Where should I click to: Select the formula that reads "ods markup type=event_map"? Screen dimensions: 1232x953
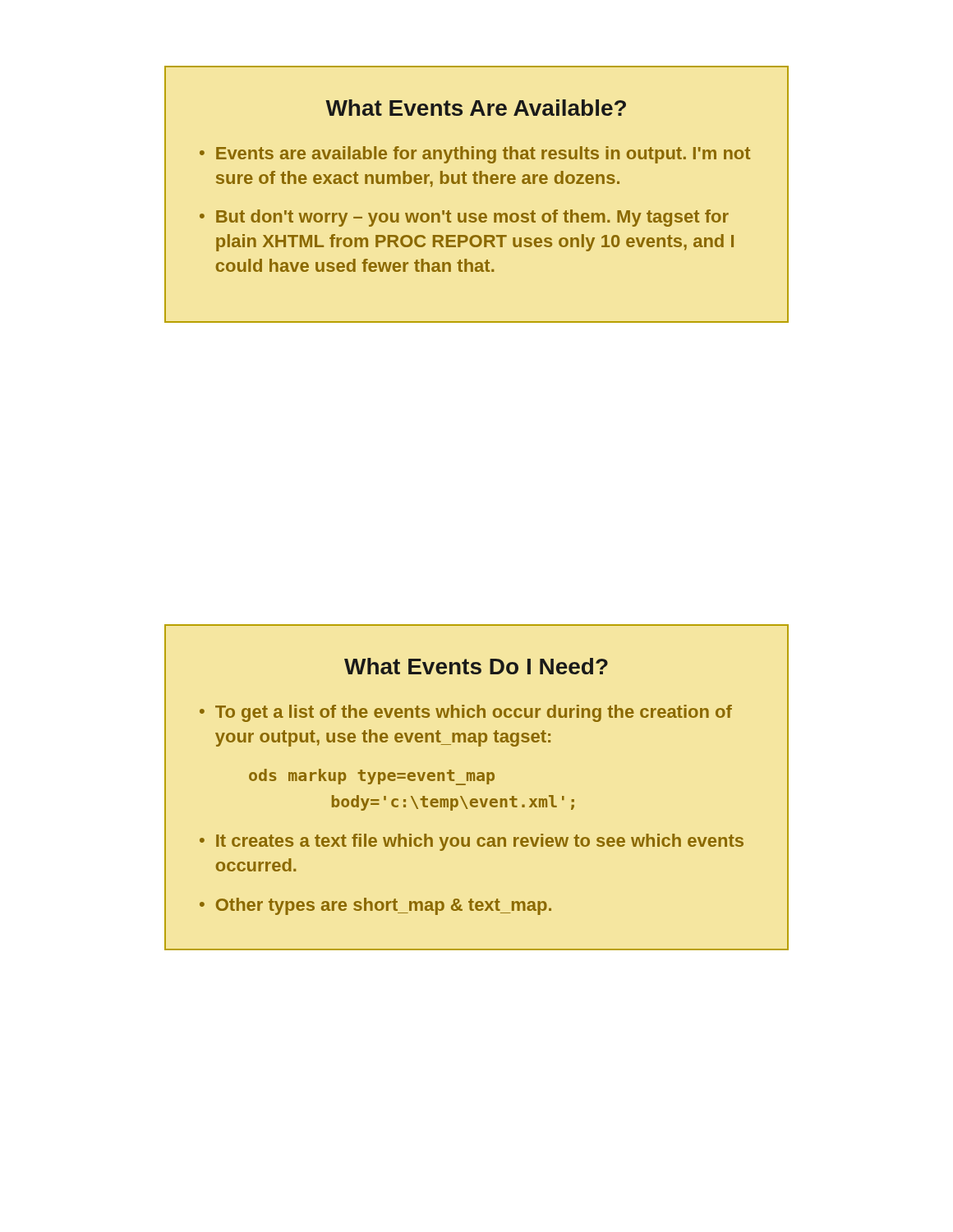(413, 789)
